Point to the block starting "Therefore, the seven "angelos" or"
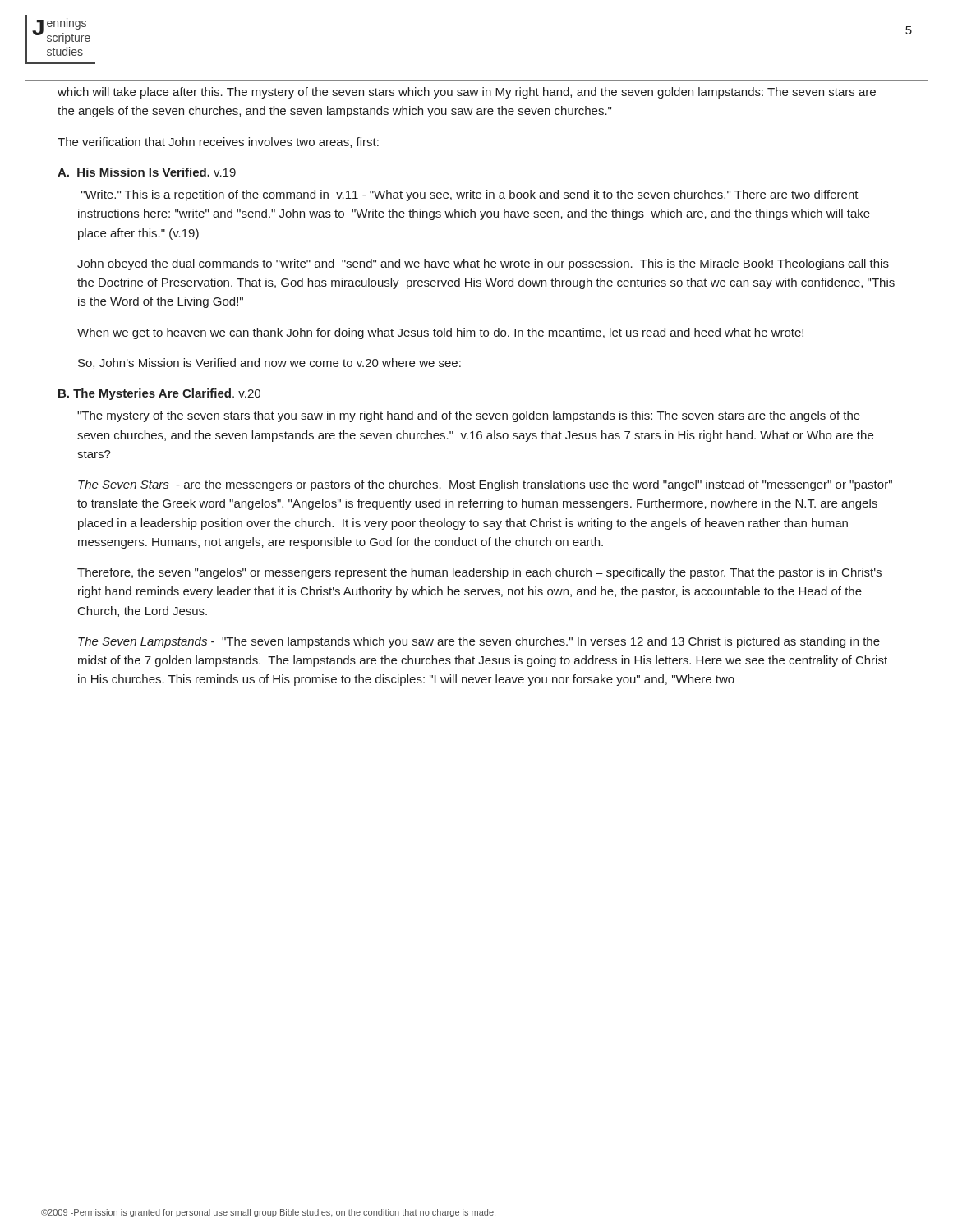Screen dimensions: 1232x953 coord(480,591)
